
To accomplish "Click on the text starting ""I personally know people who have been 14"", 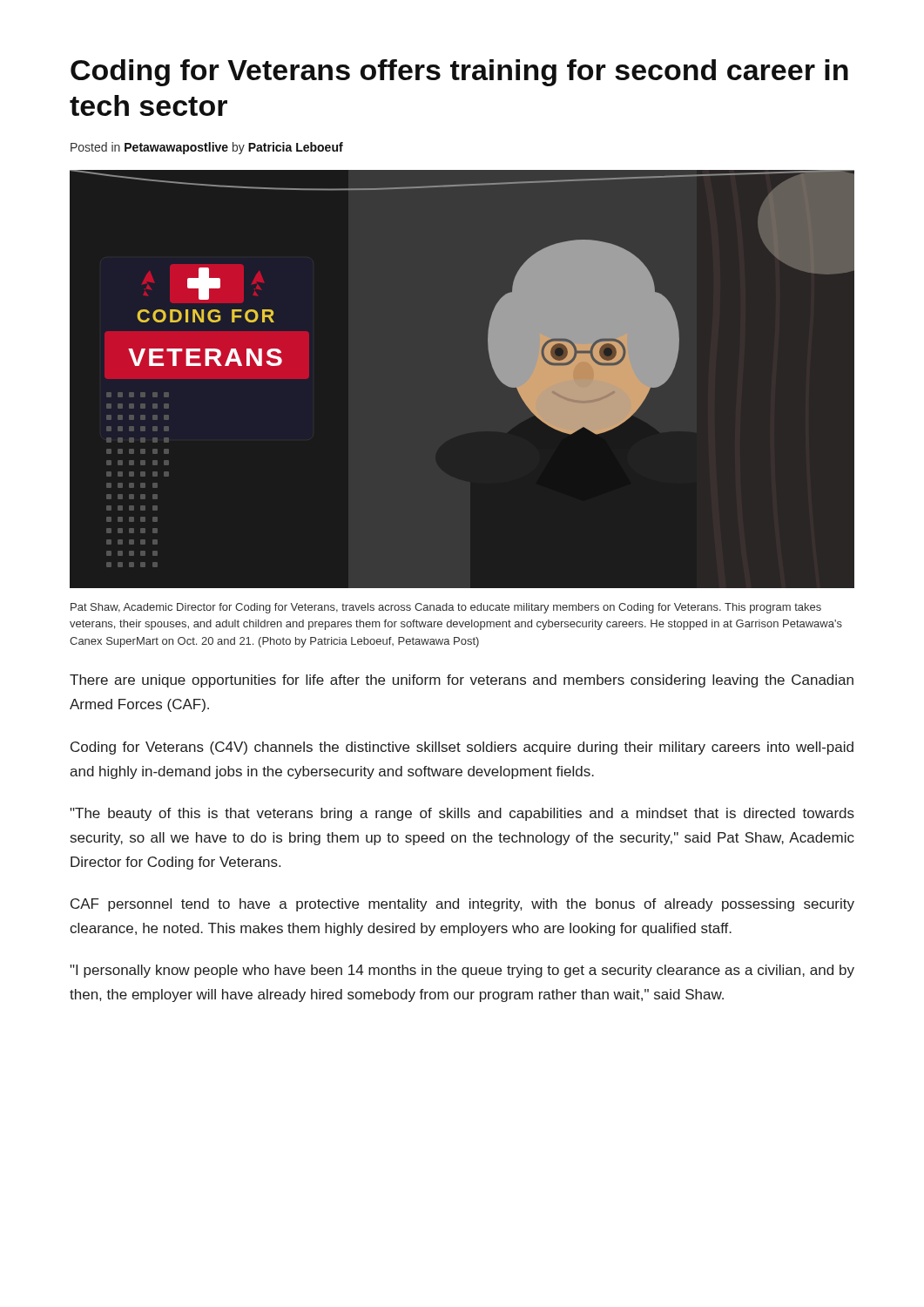I will 462,982.
